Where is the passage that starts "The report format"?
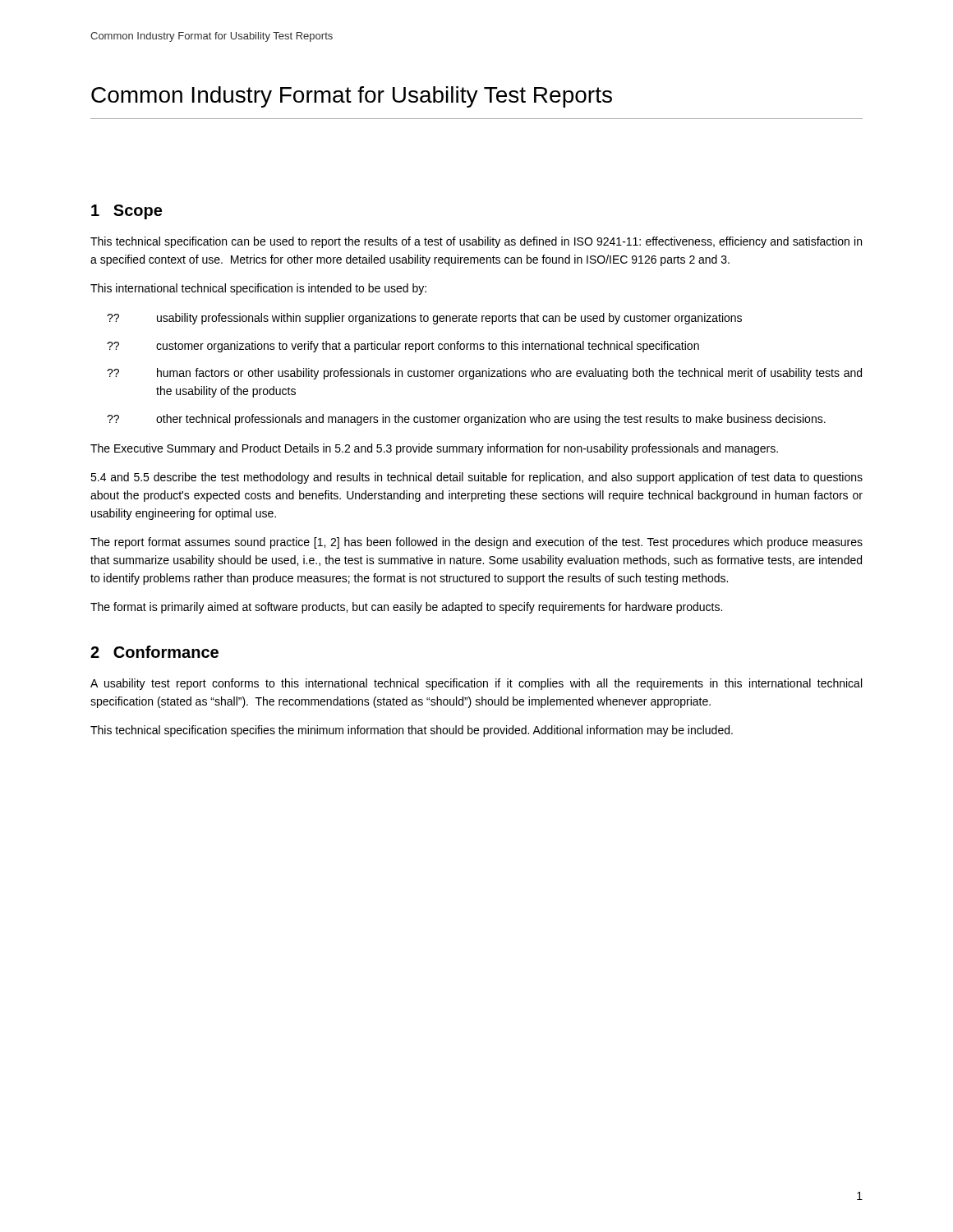This screenshot has height=1232, width=953. pos(476,561)
